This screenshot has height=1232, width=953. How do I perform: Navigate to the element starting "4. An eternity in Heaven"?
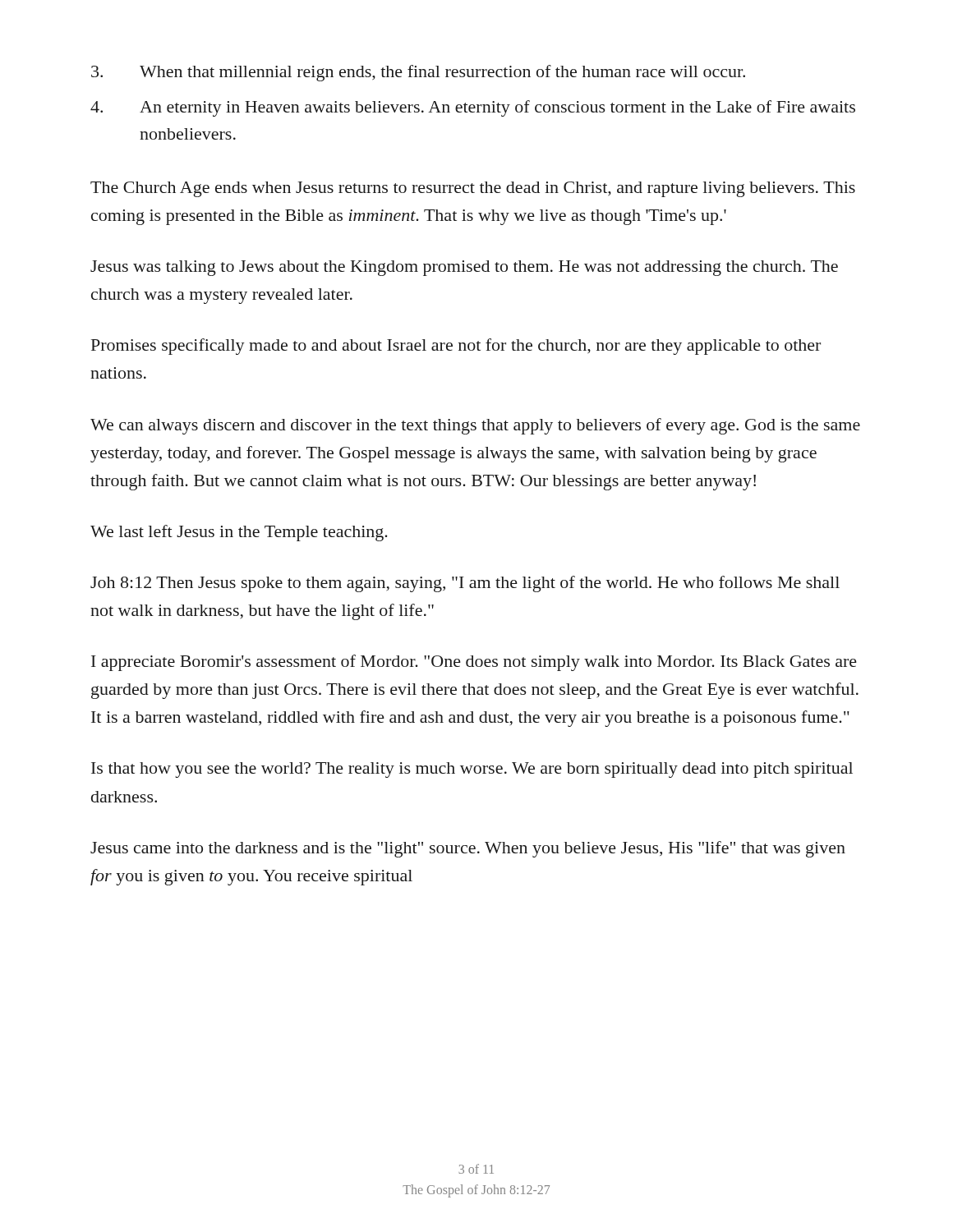[476, 120]
